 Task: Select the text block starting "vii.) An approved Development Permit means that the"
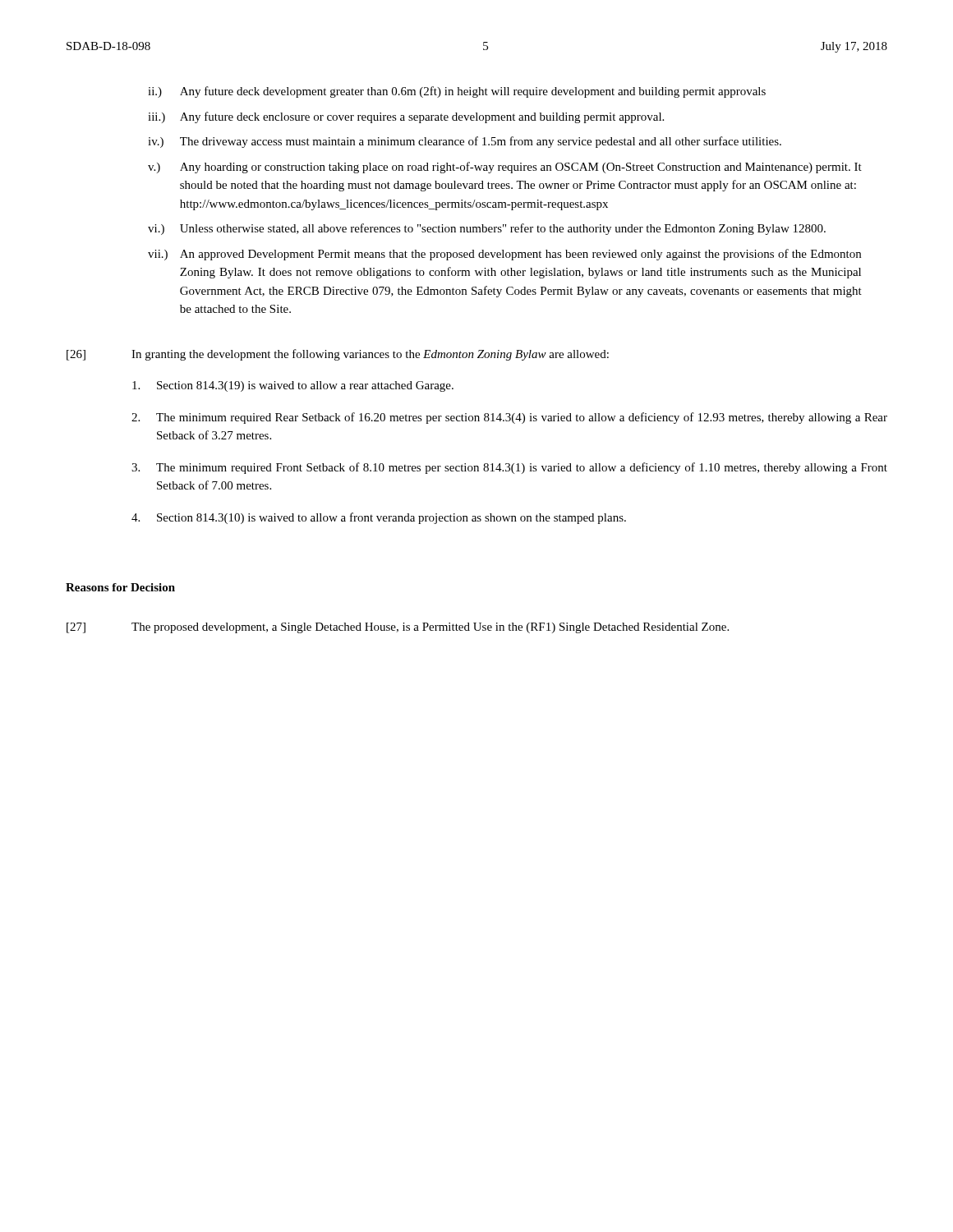(x=505, y=281)
